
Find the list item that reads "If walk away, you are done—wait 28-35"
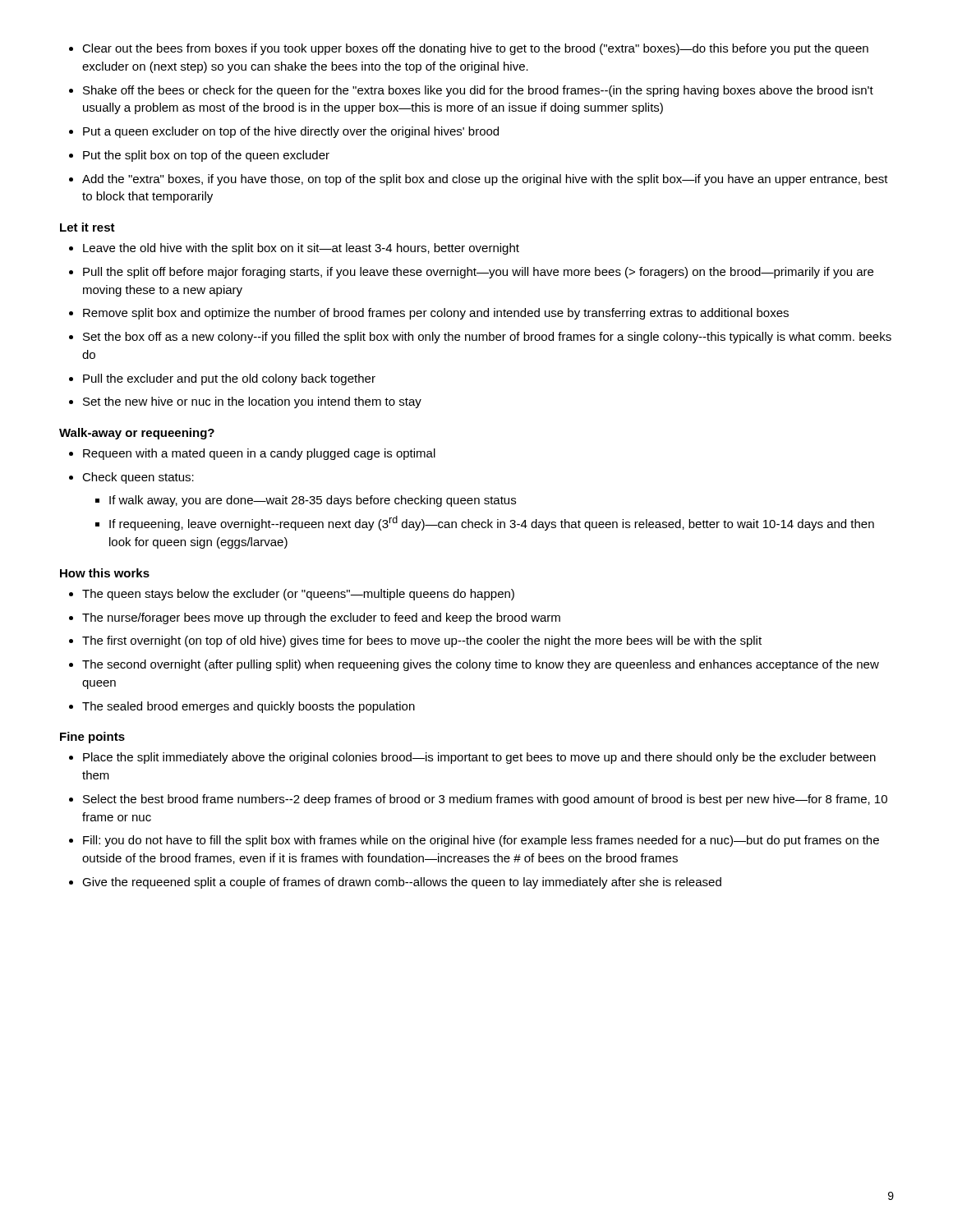pos(312,499)
